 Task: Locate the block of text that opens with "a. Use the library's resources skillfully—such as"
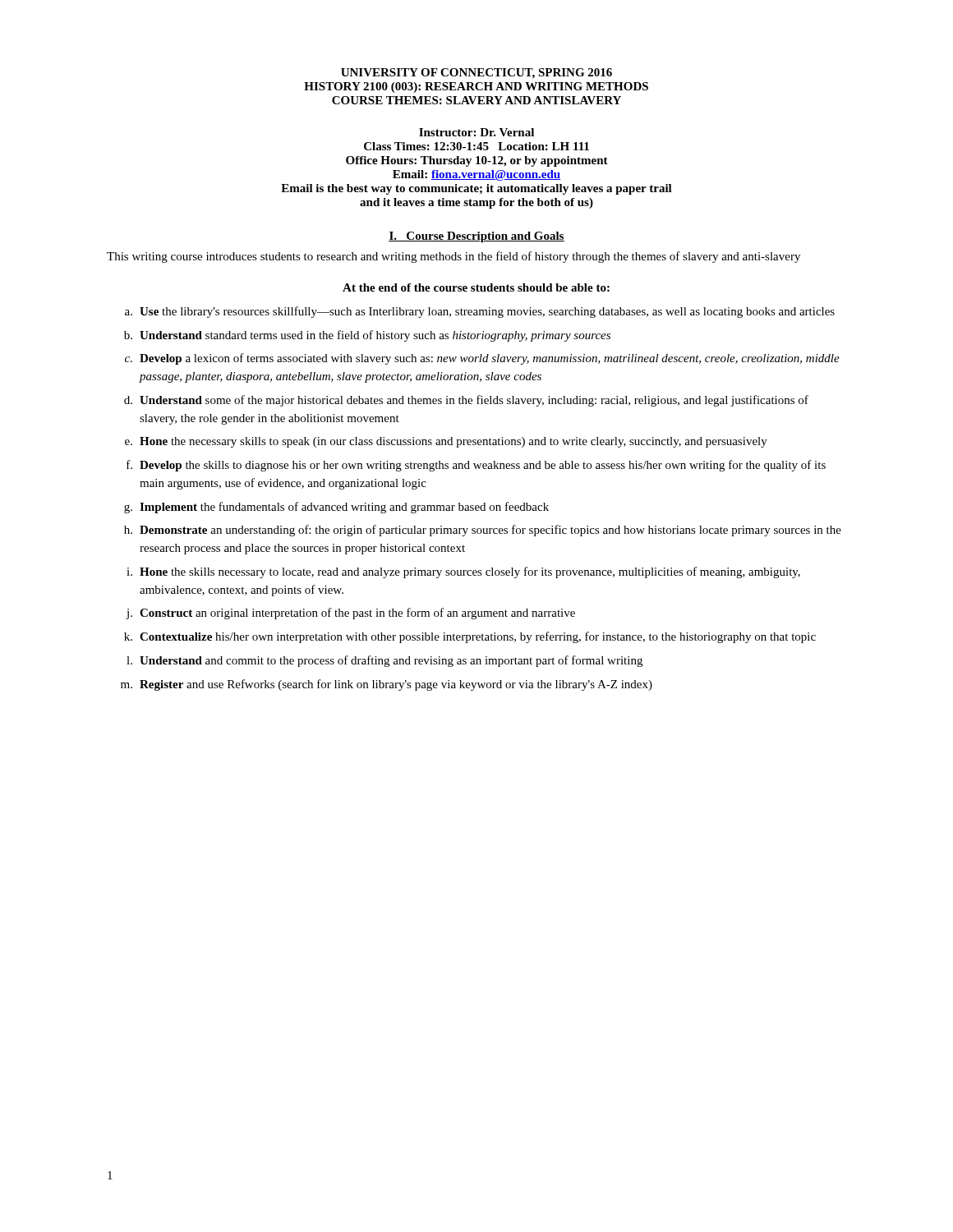point(476,312)
